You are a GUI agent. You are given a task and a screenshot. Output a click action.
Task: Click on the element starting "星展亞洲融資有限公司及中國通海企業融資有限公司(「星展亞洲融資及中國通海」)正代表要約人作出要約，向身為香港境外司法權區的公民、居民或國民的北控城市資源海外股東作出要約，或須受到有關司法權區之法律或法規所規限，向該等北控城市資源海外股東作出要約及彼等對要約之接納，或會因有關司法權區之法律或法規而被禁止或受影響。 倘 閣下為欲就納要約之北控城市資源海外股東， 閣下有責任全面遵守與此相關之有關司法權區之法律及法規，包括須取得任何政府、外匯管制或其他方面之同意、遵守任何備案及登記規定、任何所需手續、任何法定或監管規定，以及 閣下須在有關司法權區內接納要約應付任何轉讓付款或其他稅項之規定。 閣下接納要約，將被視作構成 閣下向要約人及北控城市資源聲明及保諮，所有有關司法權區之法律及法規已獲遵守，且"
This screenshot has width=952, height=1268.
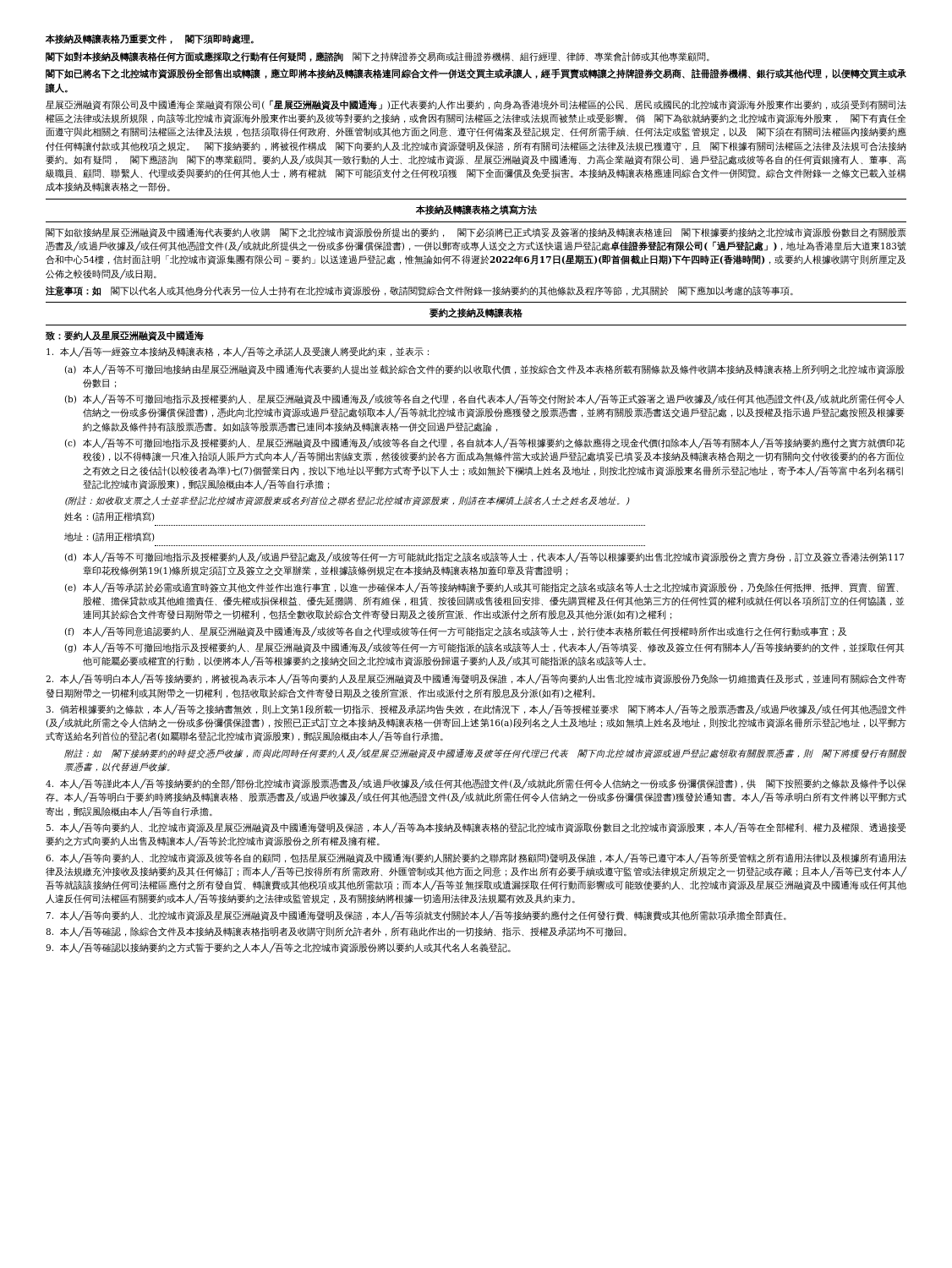tap(476, 146)
